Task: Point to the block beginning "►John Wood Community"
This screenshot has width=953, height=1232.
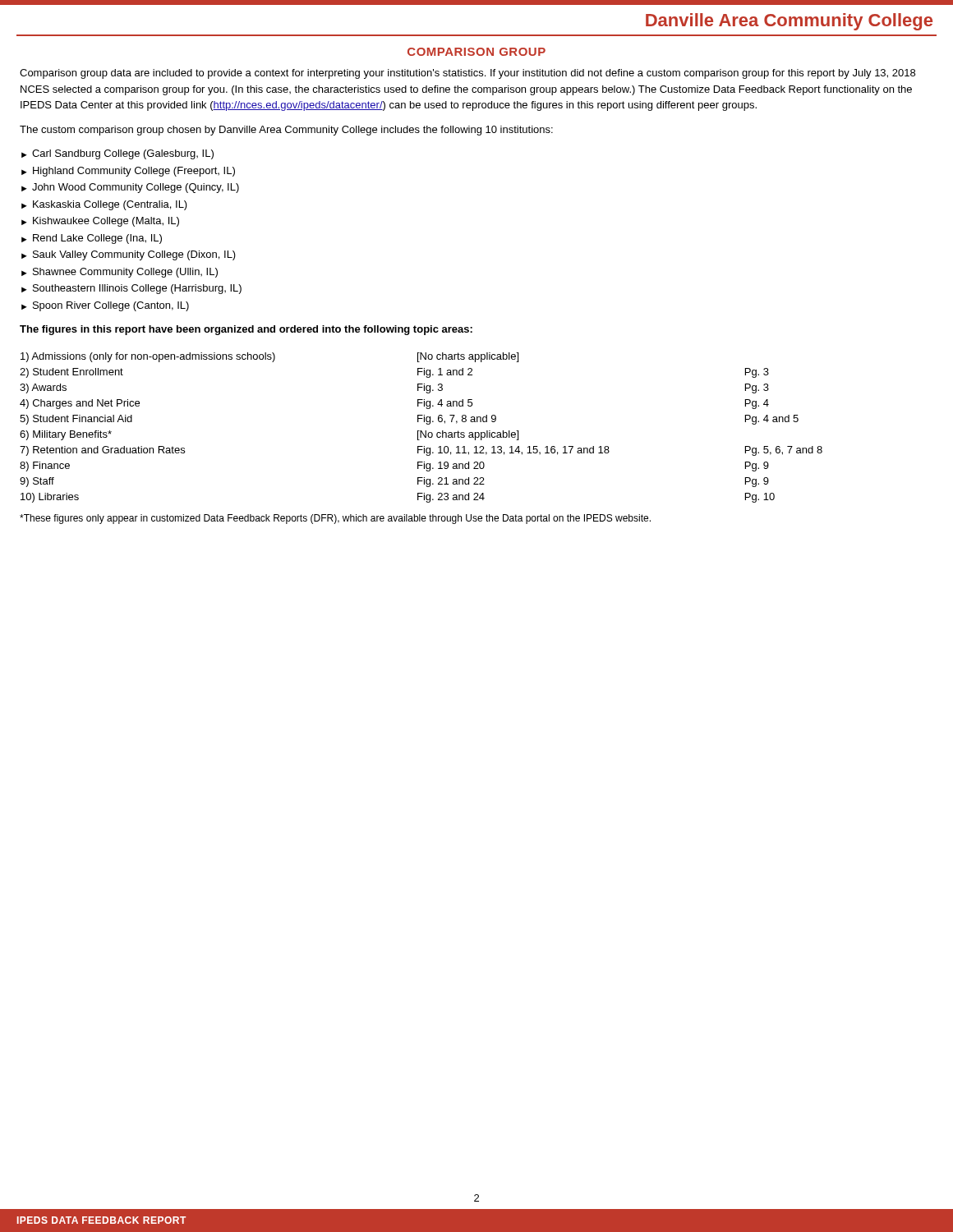Action: click(130, 187)
